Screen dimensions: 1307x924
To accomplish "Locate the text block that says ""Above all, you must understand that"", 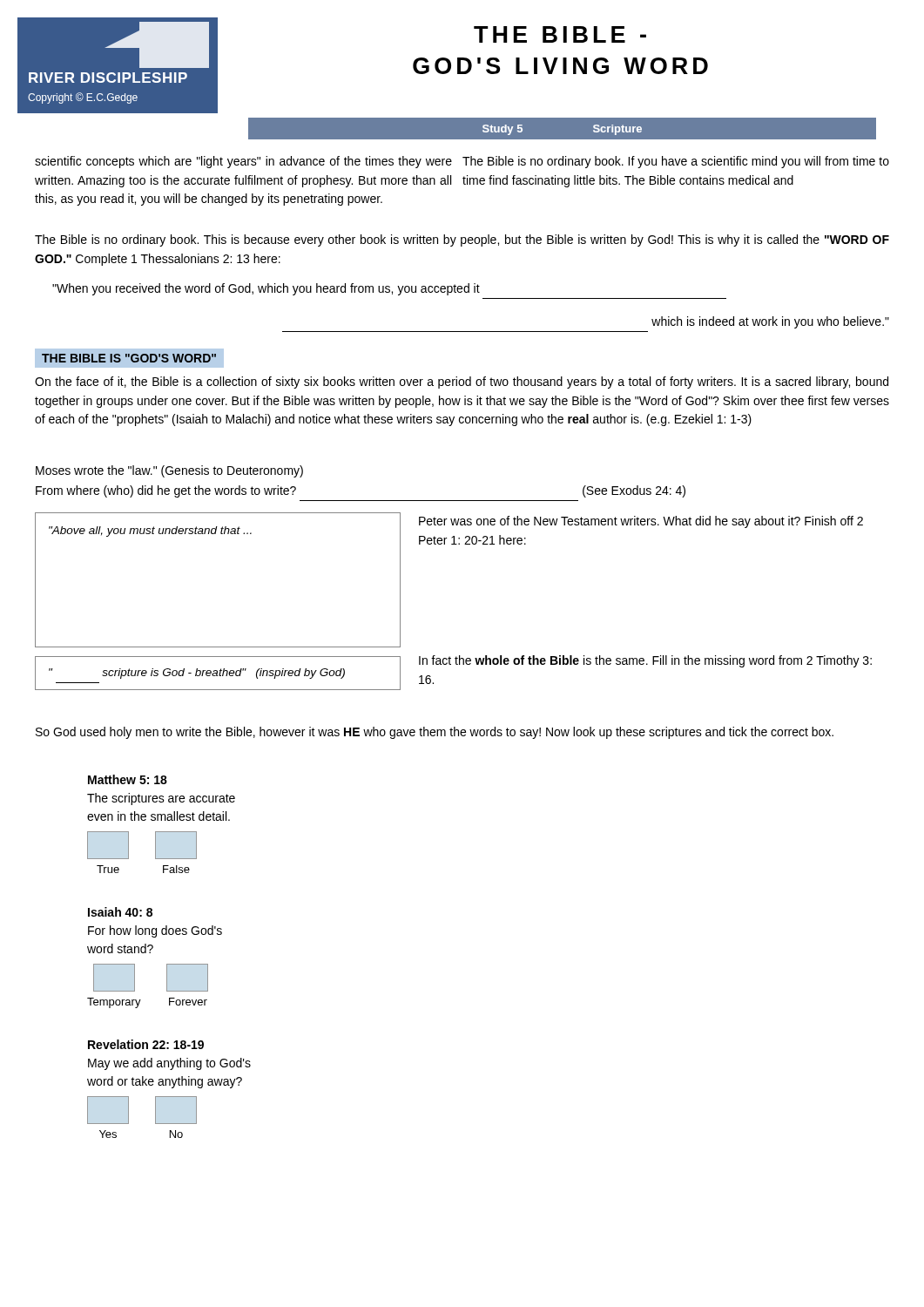I will 150,530.
